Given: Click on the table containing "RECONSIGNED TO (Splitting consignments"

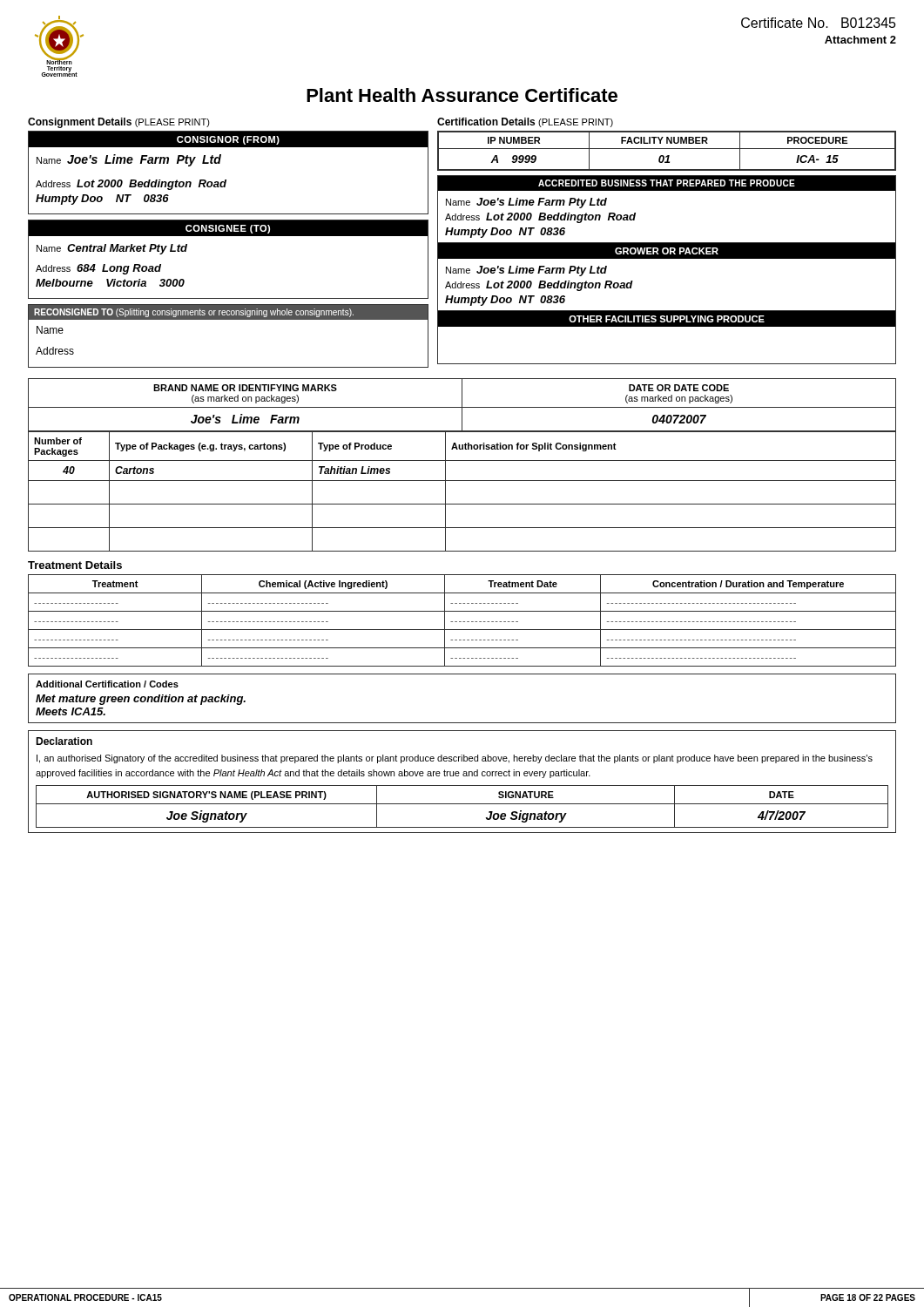Looking at the screenshot, I should (x=228, y=336).
